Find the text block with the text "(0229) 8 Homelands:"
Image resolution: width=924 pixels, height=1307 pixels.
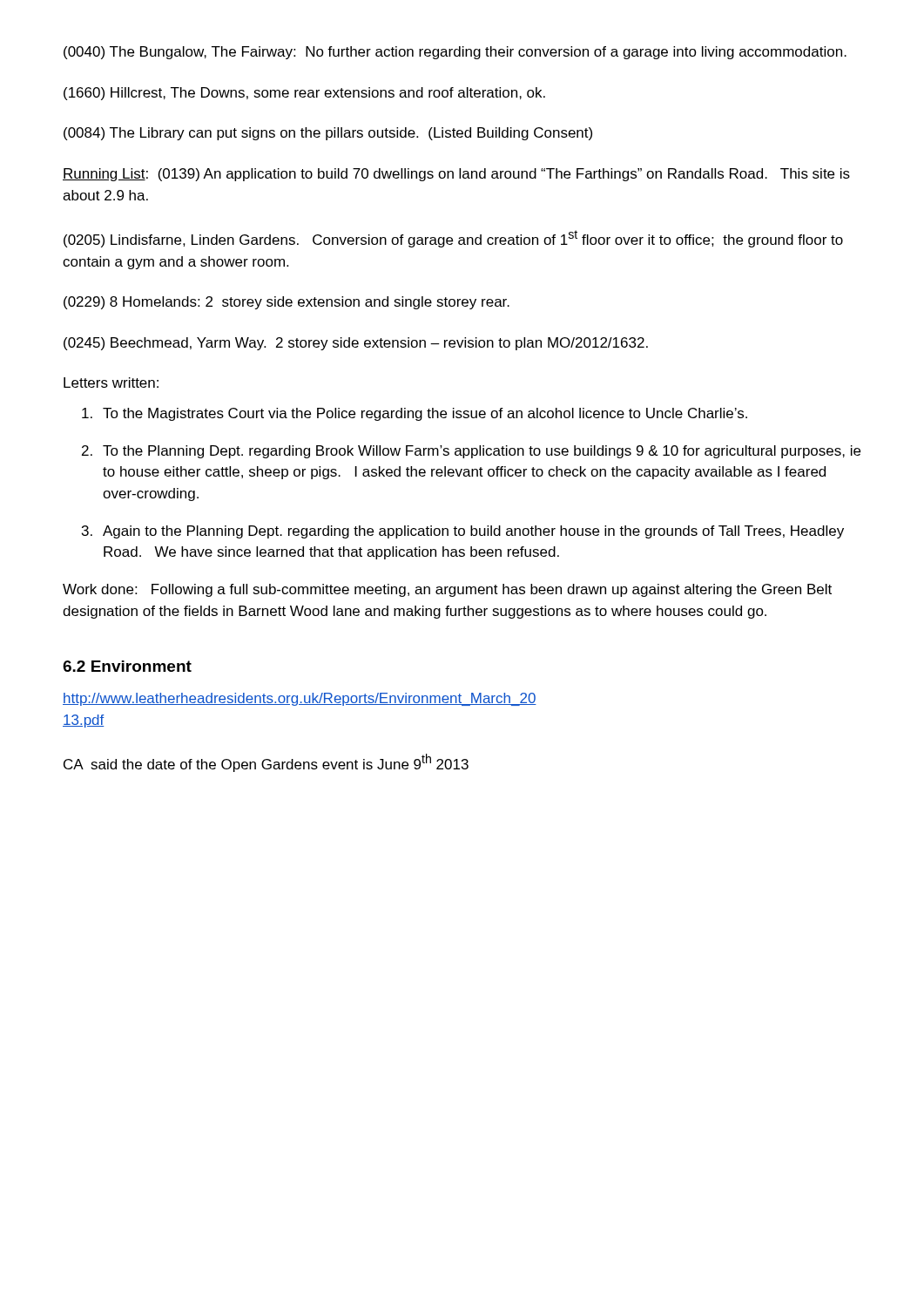tap(287, 302)
